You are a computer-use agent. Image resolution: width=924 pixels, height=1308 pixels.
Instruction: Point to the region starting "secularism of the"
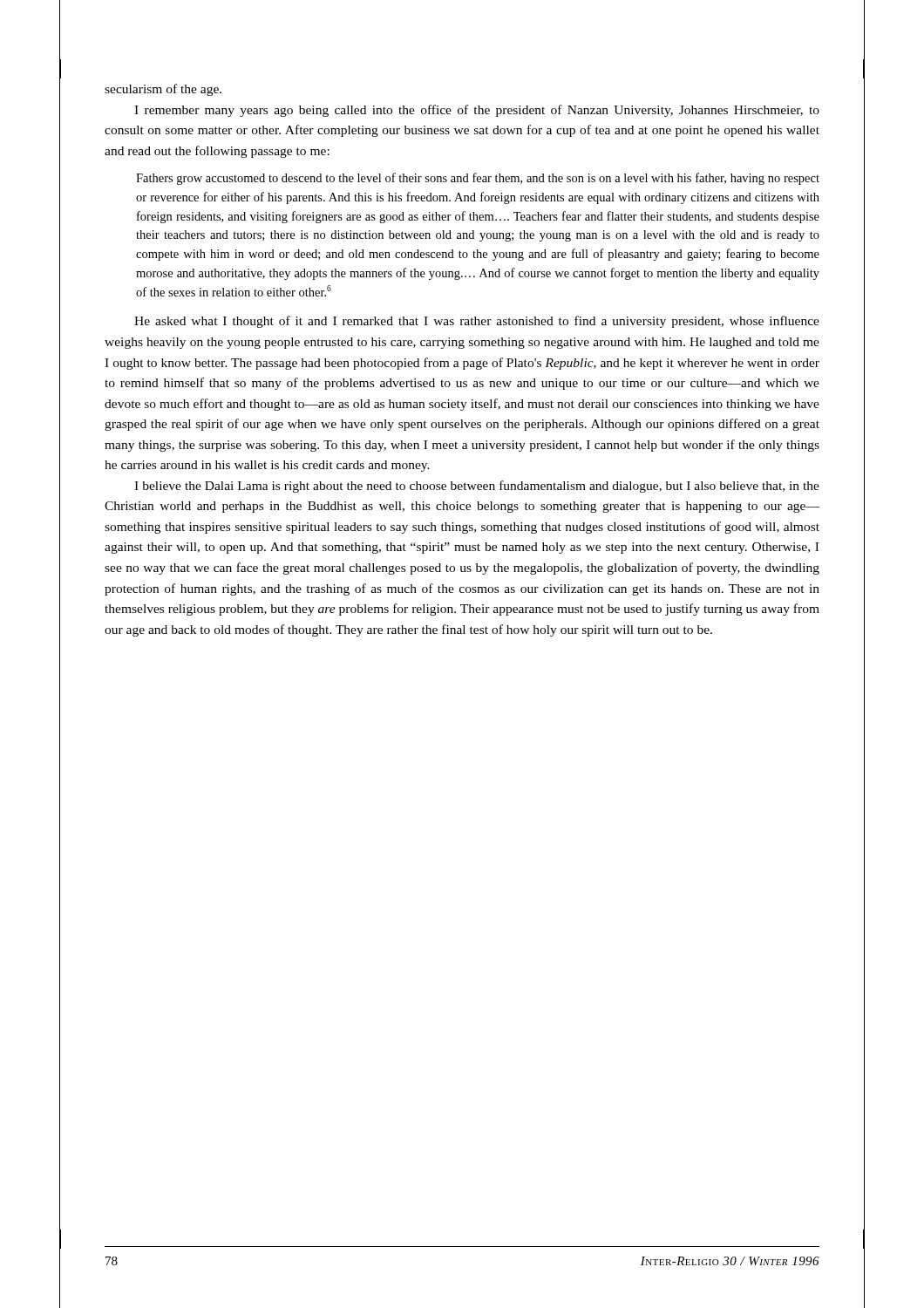pyautogui.click(x=462, y=120)
